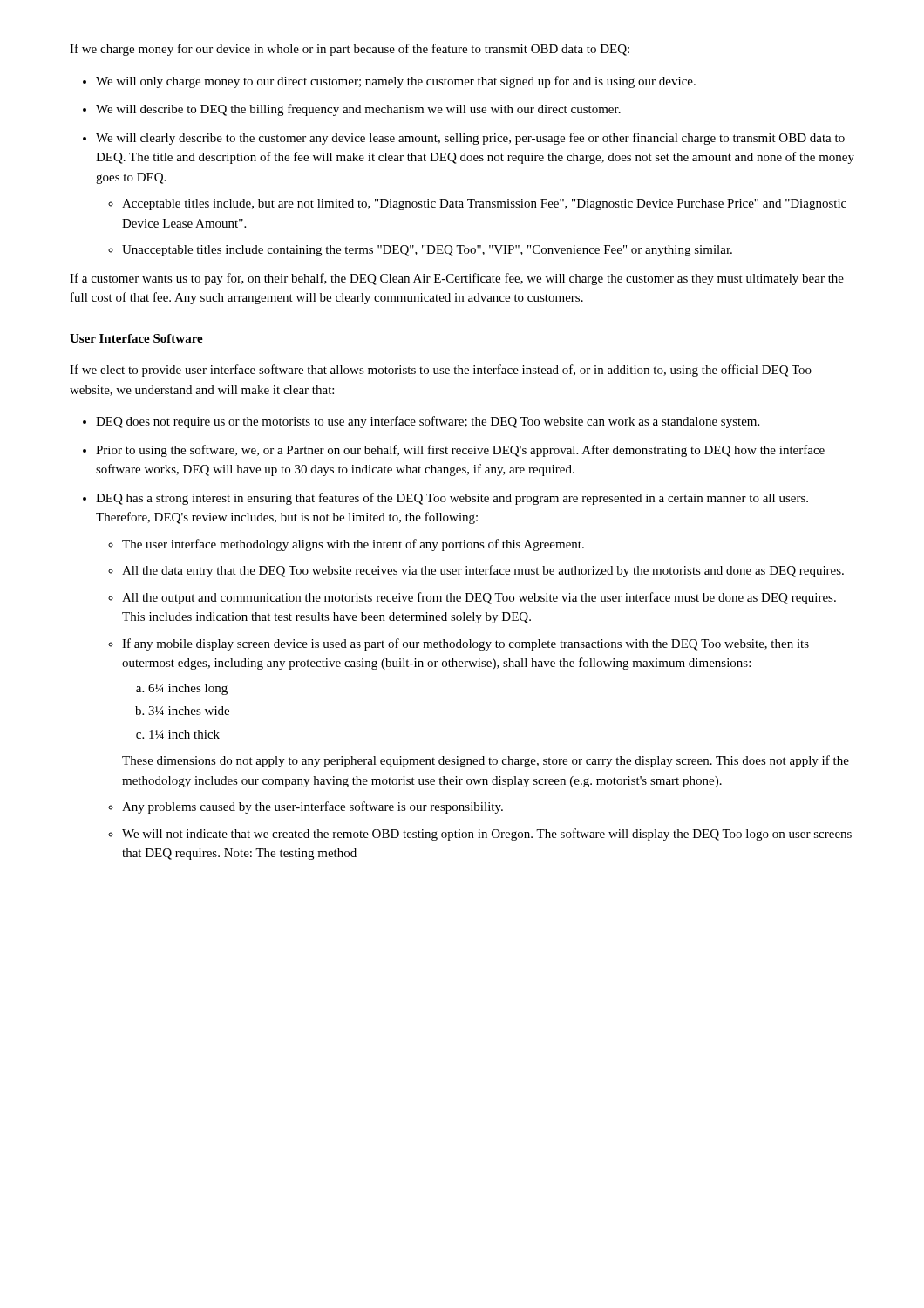
Task: Locate the list item containing "All the data entry that the DEQ"
Action: click(483, 570)
